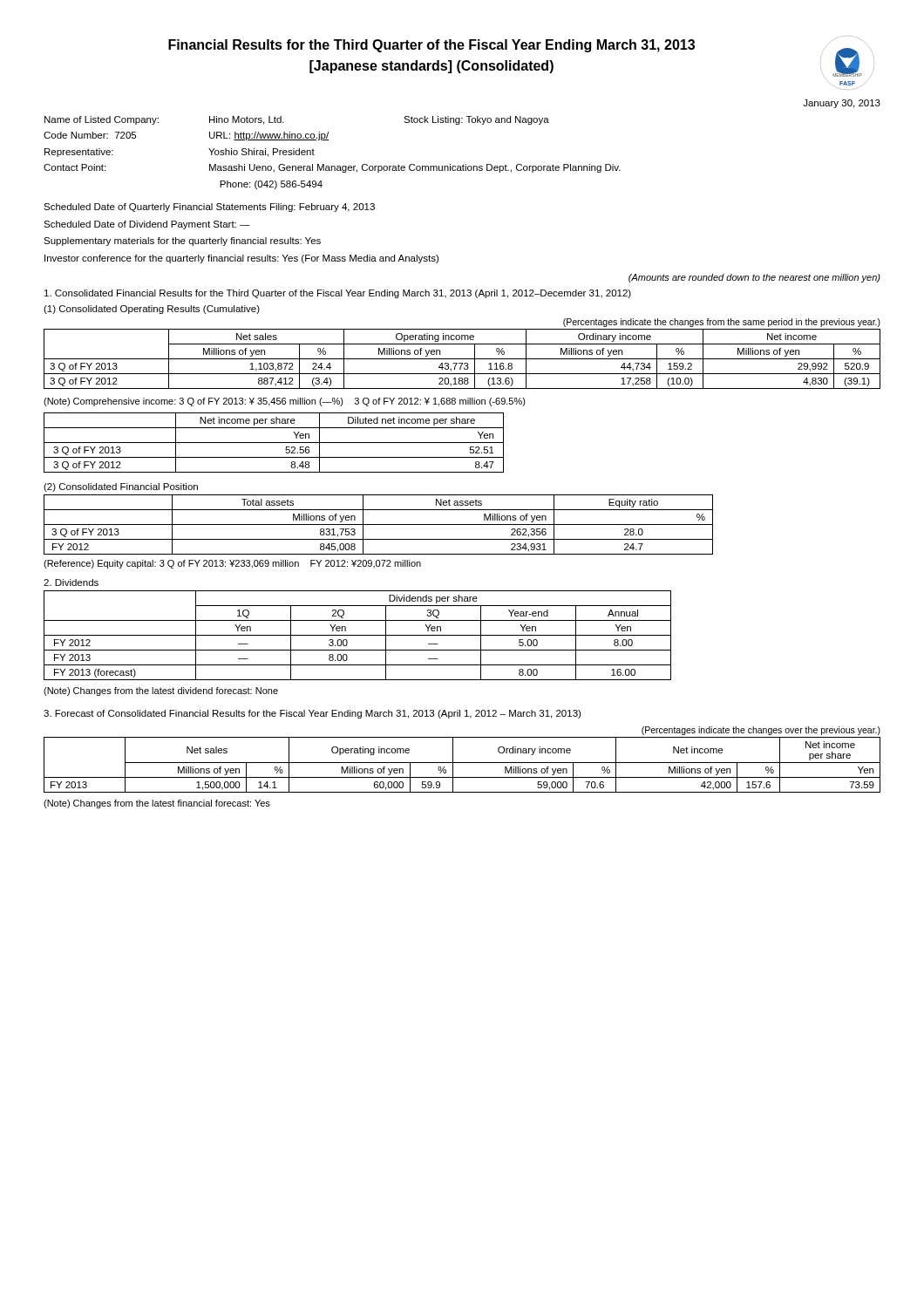Click on the element starting "January 30, 2013"
Viewport: 924px width, 1308px height.
(842, 103)
